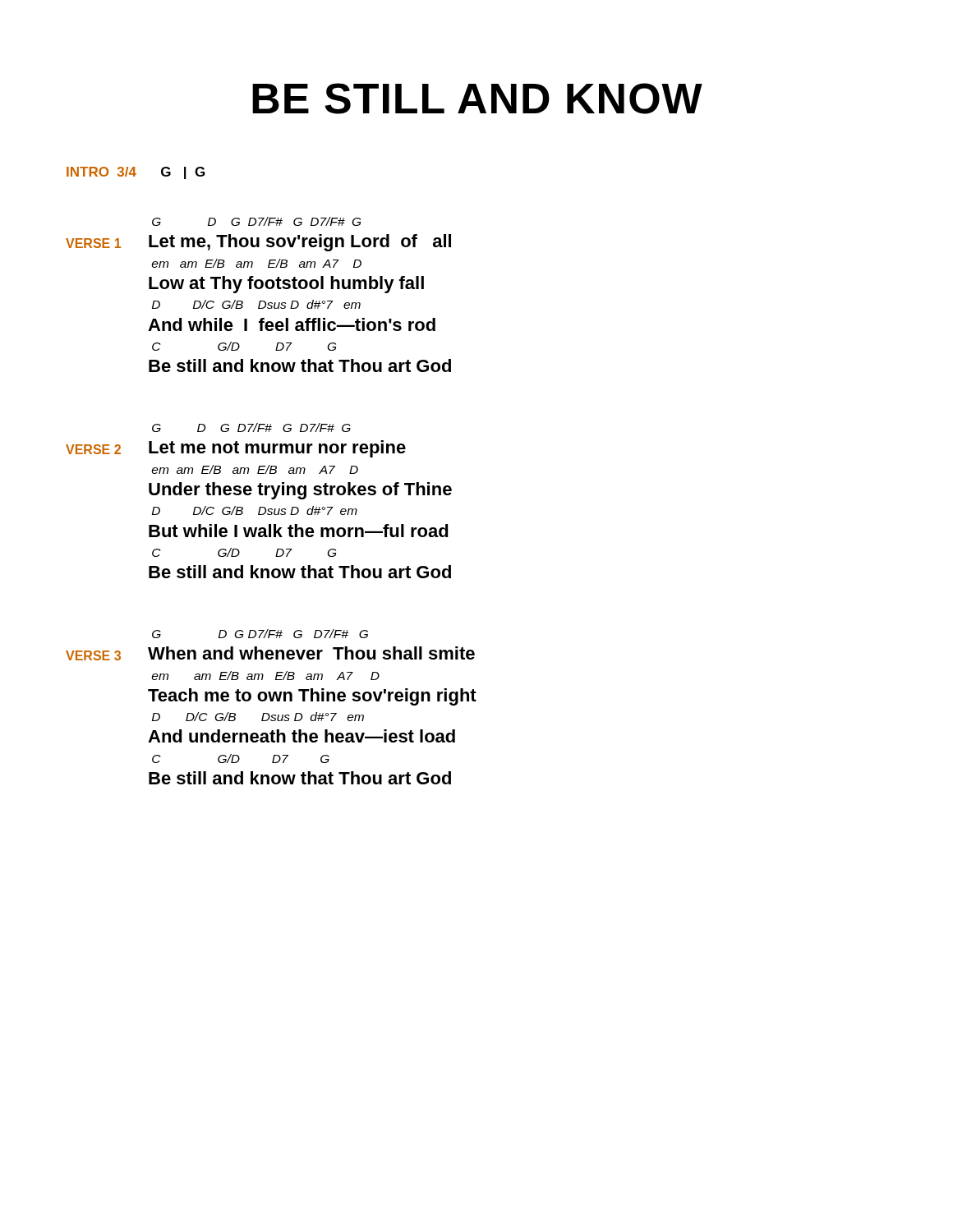Click on the text block that reads "VERSE 3 G D G D7/F#"
Screen dimensions: 1232x953
[x=476, y=709]
